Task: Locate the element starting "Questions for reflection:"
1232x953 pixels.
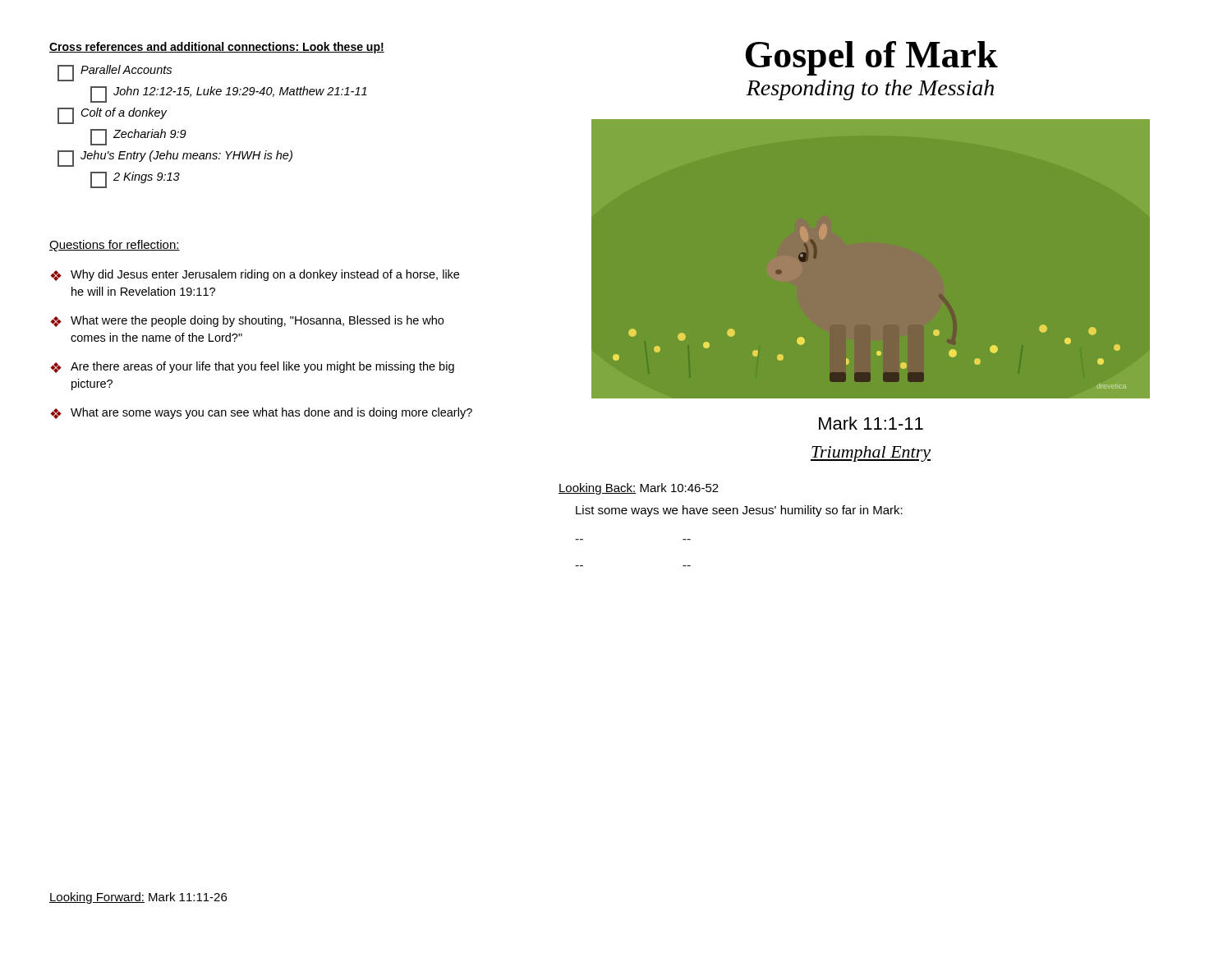Action: click(x=114, y=244)
